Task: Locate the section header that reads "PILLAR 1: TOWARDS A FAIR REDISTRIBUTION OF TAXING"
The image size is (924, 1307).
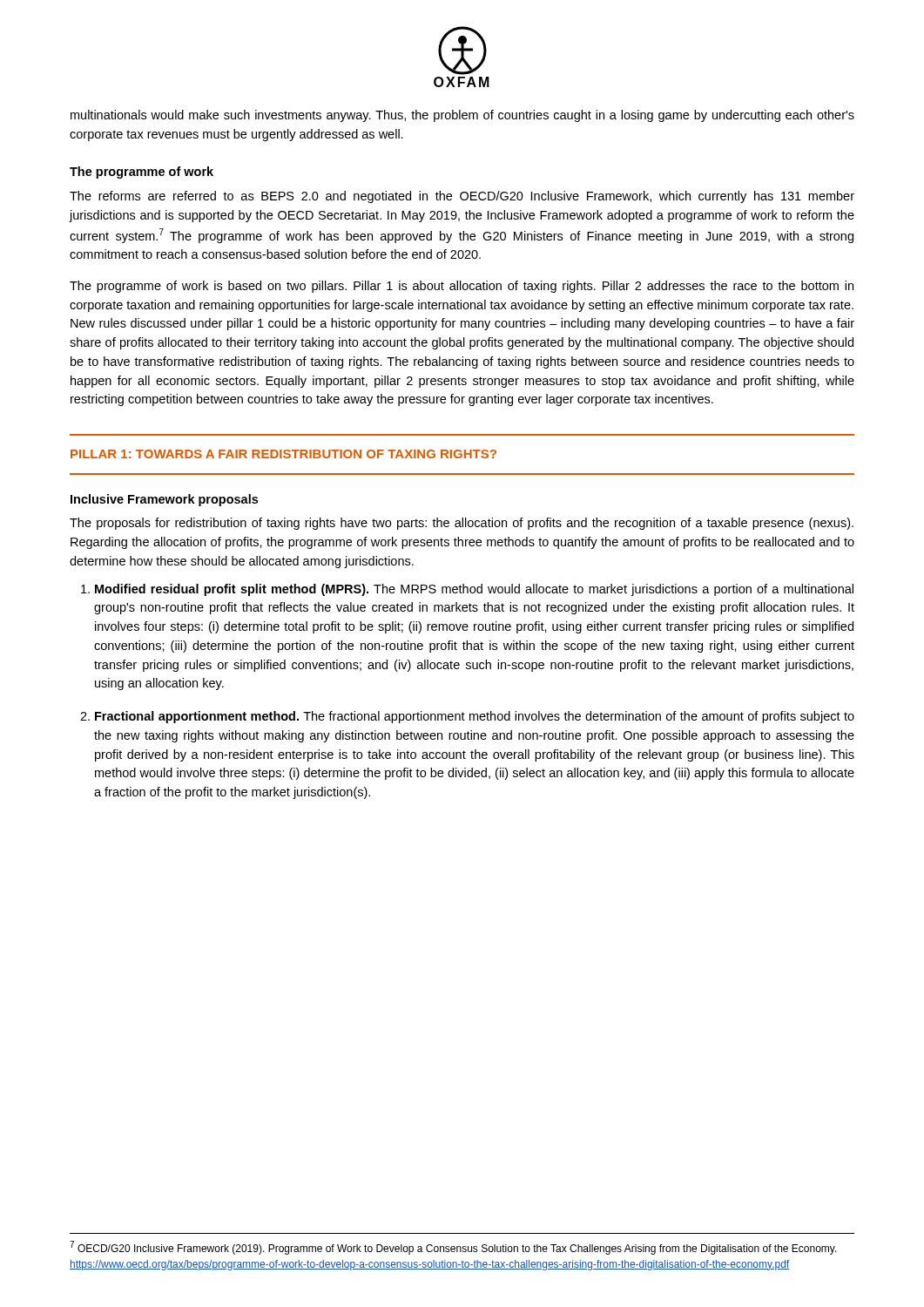Action: click(x=283, y=454)
